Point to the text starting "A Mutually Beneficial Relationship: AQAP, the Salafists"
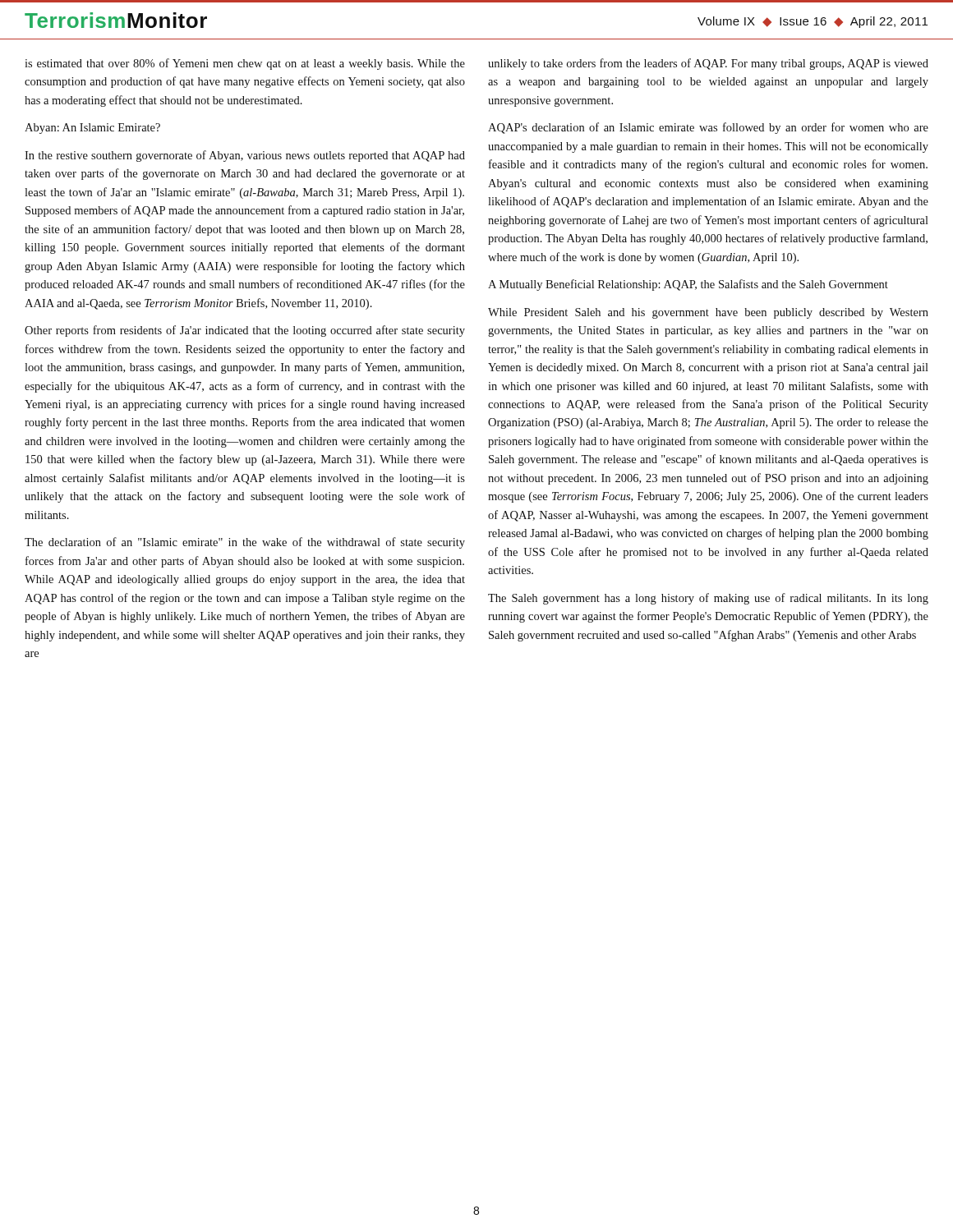 (708, 284)
